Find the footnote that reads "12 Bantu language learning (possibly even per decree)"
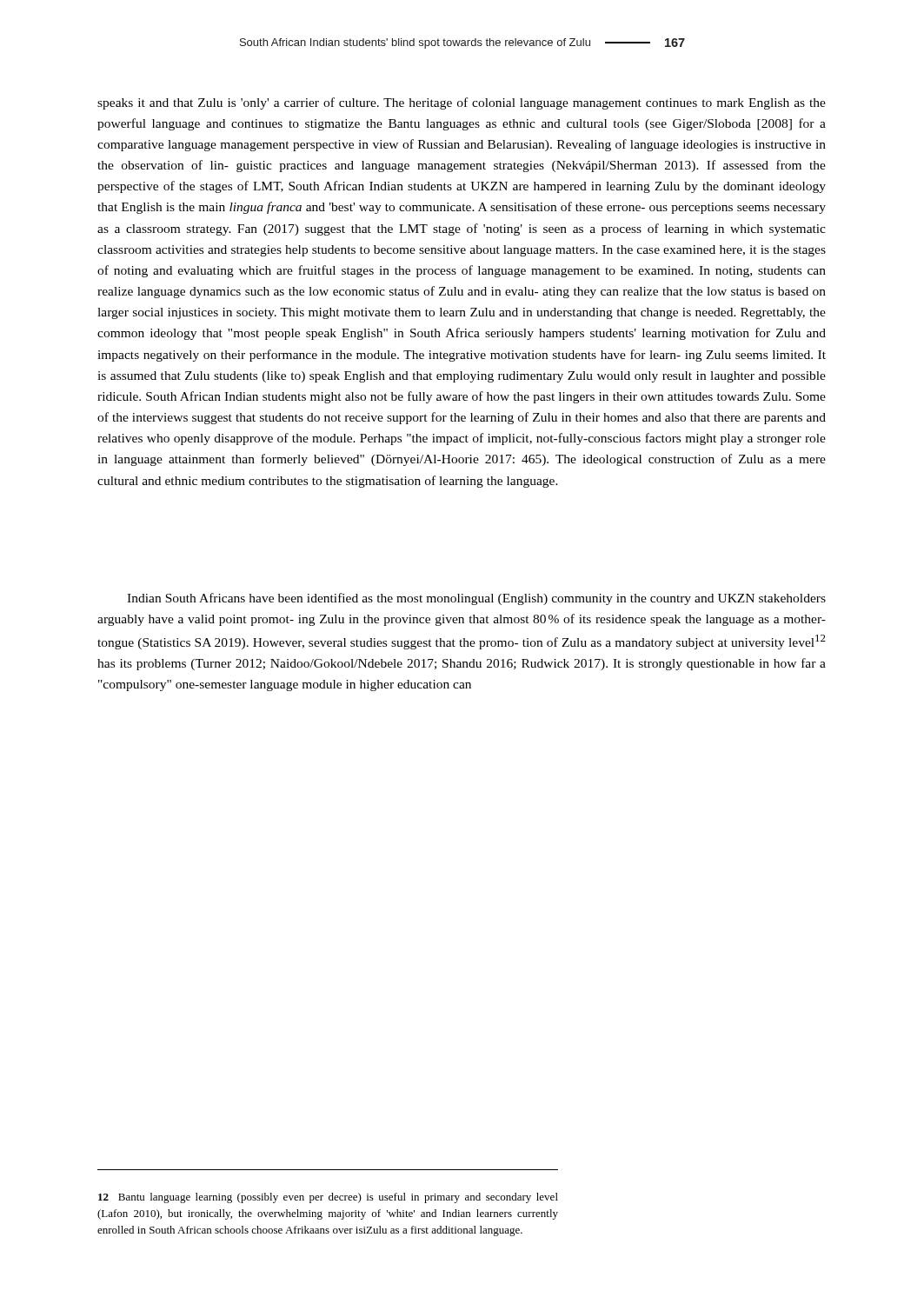 click(x=328, y=1214)
